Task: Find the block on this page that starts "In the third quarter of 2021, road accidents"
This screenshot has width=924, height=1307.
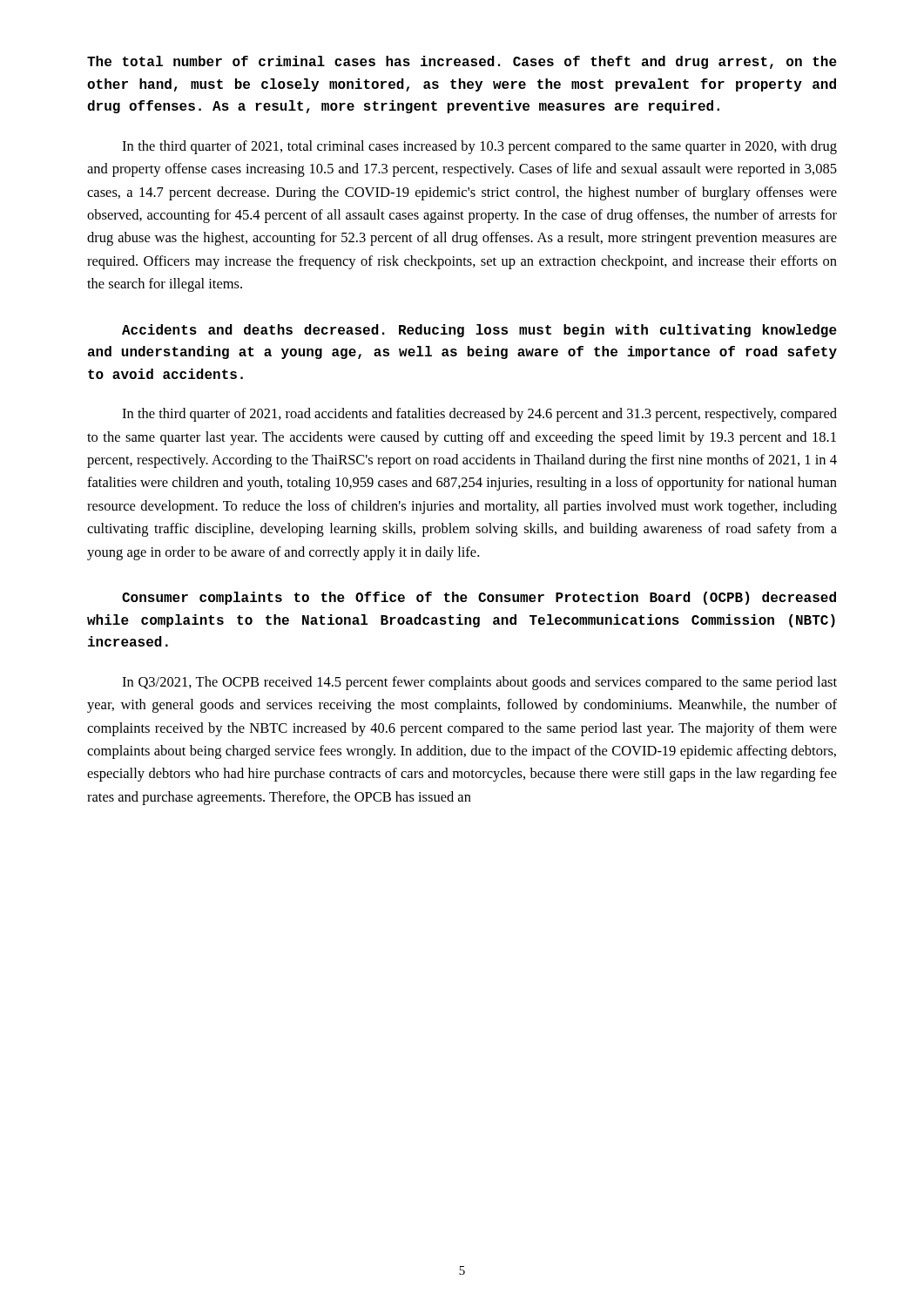Action: pos(462,483)
